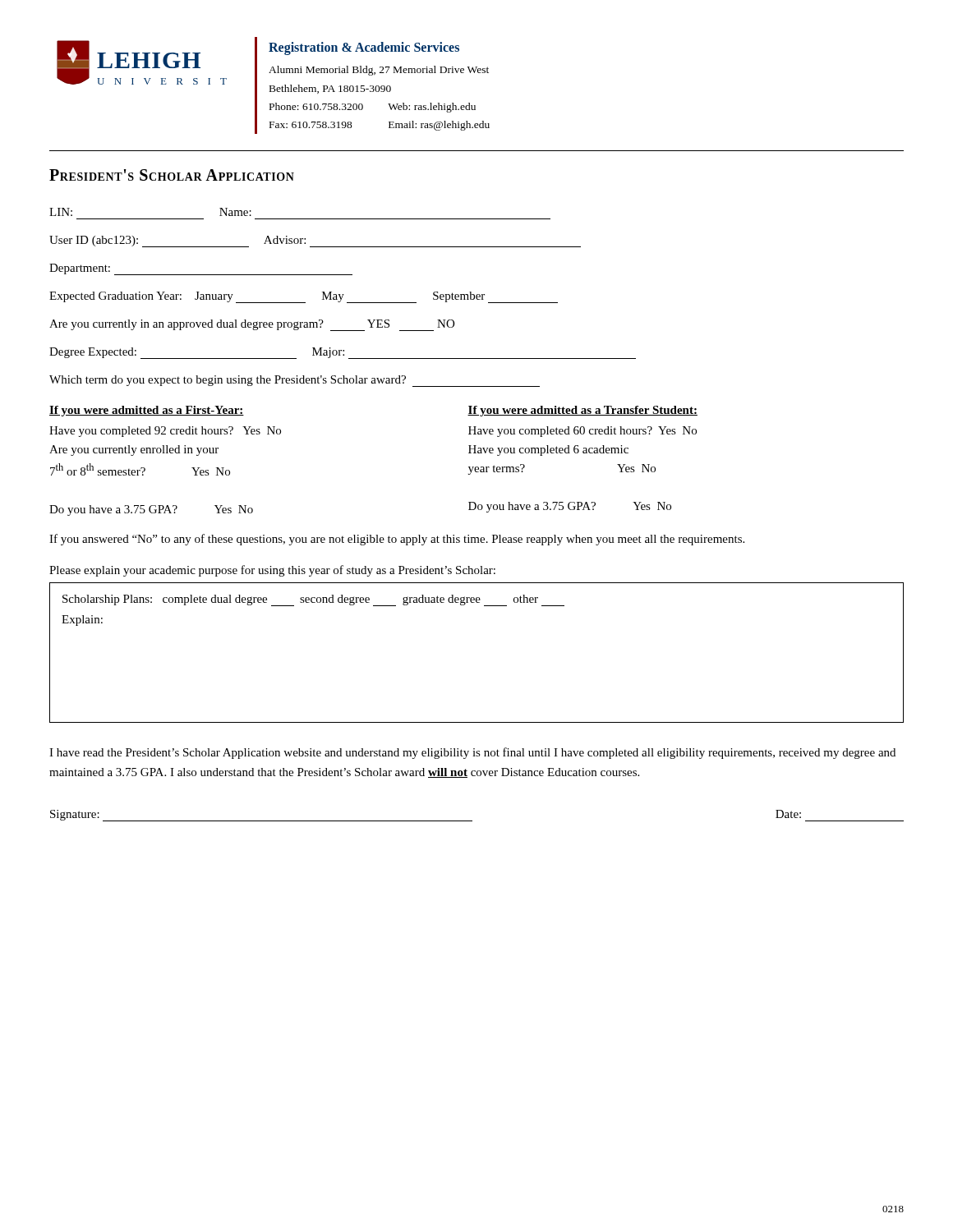Navigate to the text block starting "Which term do you expect"
This screenshot has height=1232, width=953.
click(295, 380)
